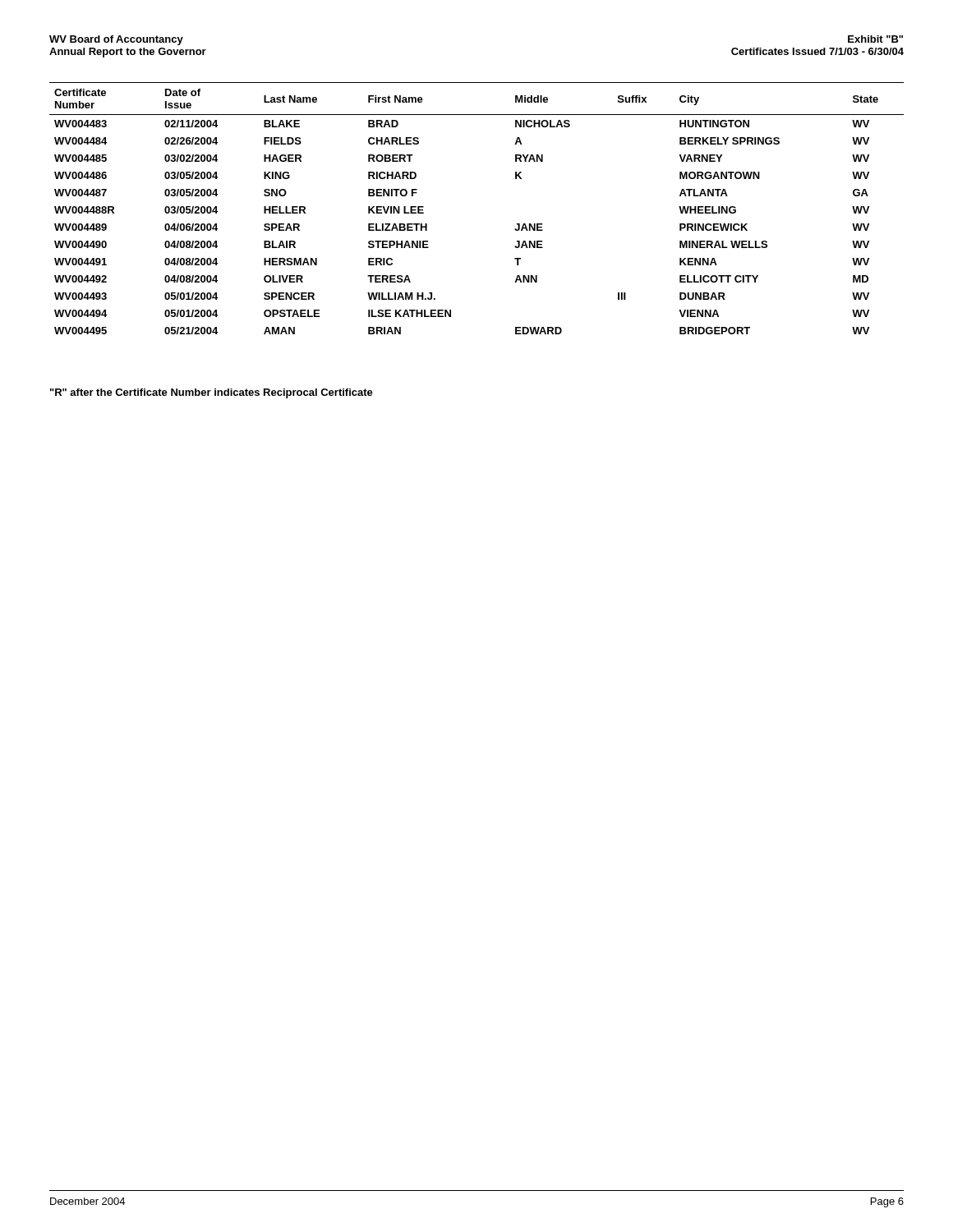Locate the table

(476, 211)
